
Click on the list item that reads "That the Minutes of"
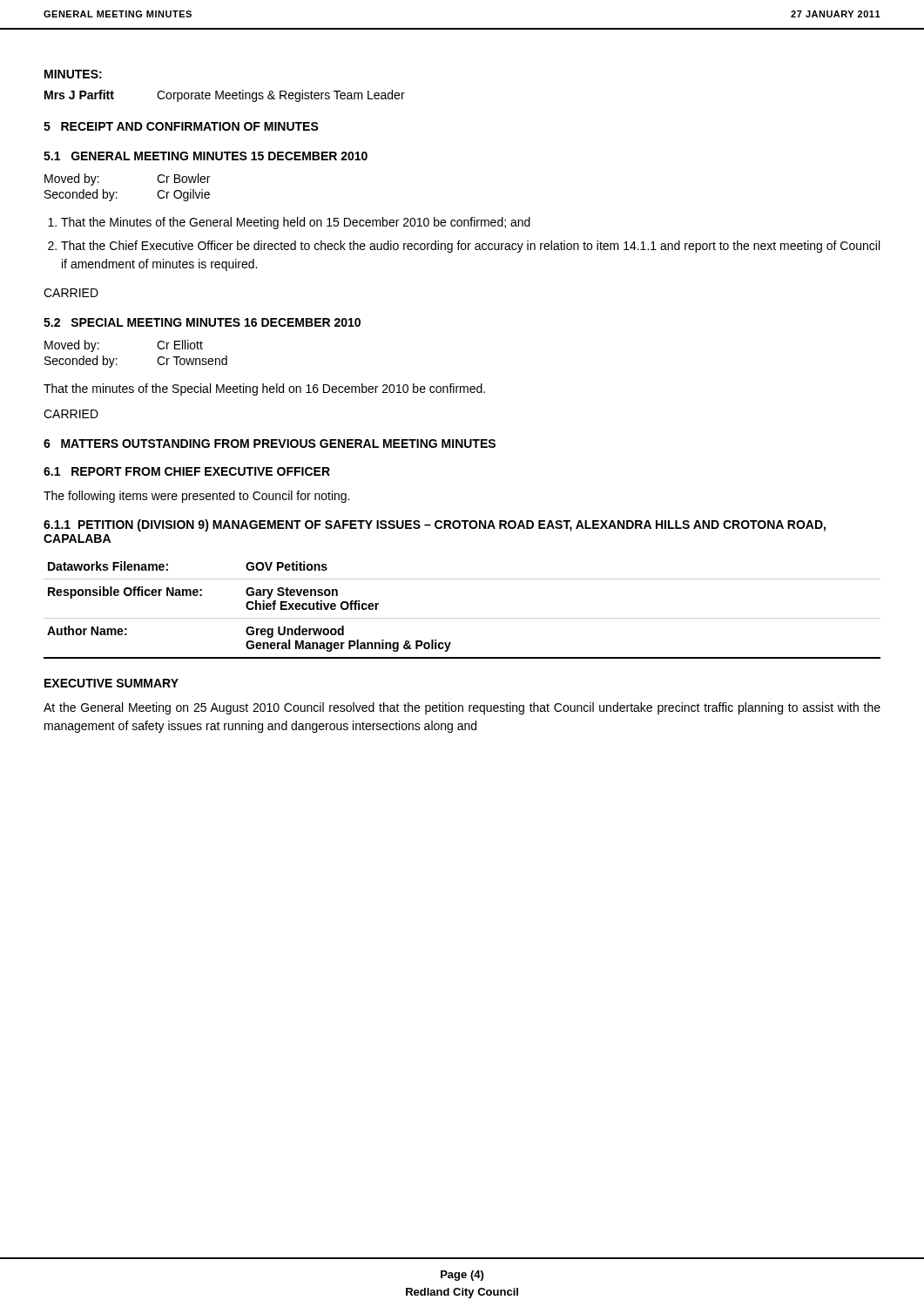(x=296, y=222)
